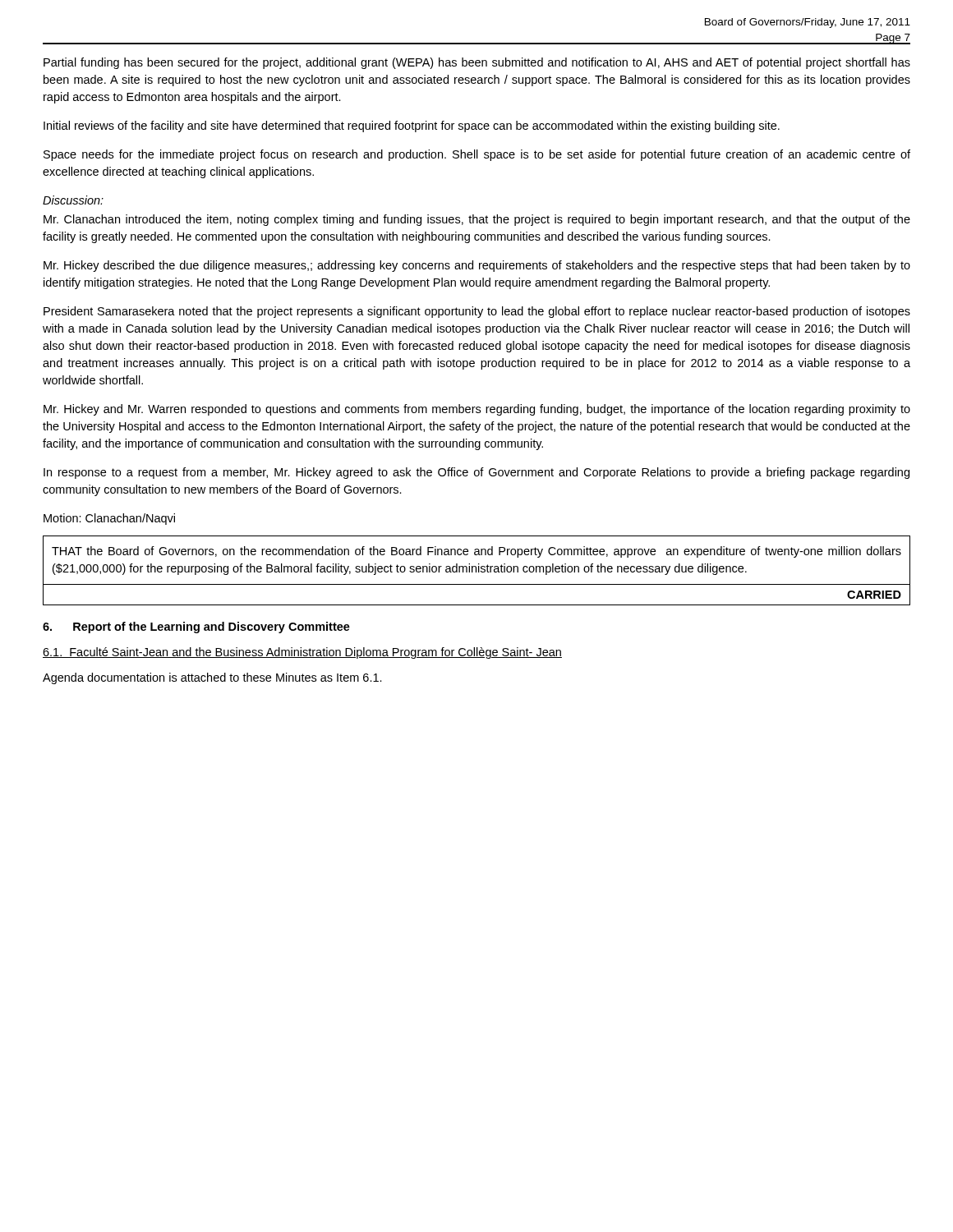Point to the element starting "Initial reviews of the facility and site have"

click(x=476, y=126)
